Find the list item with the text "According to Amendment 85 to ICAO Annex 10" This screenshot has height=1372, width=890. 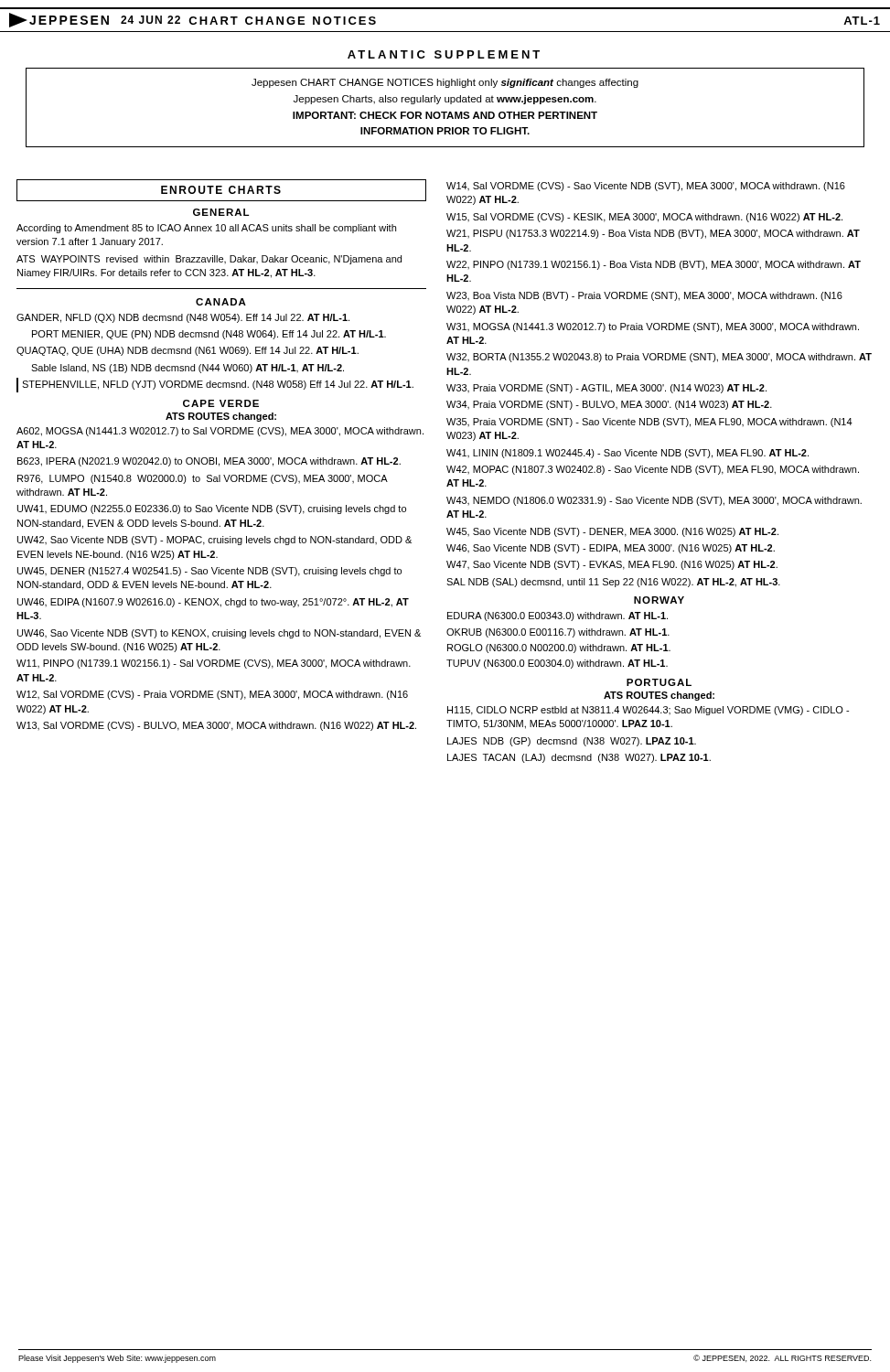(207, 235)
